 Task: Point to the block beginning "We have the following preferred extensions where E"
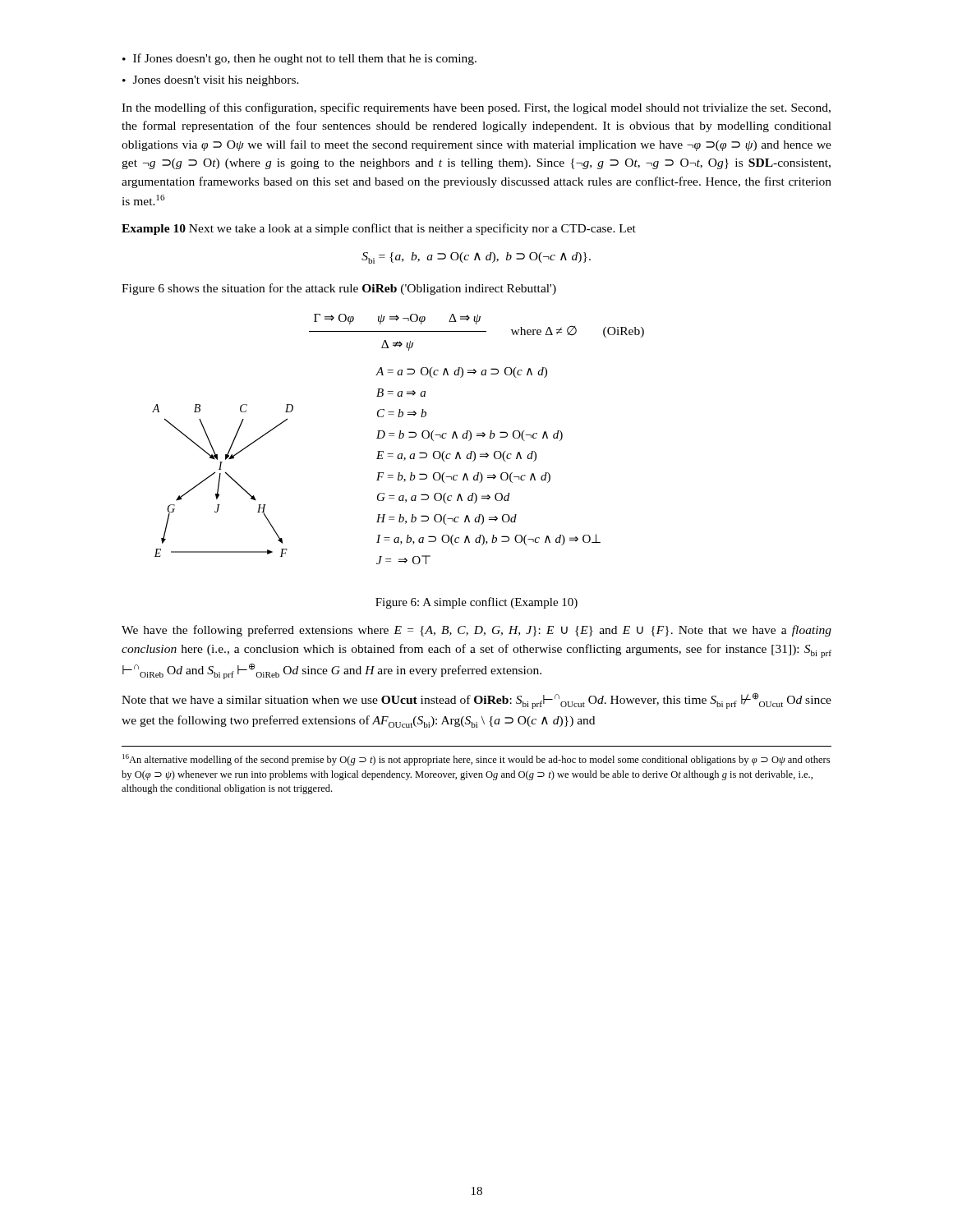point(476,651)
